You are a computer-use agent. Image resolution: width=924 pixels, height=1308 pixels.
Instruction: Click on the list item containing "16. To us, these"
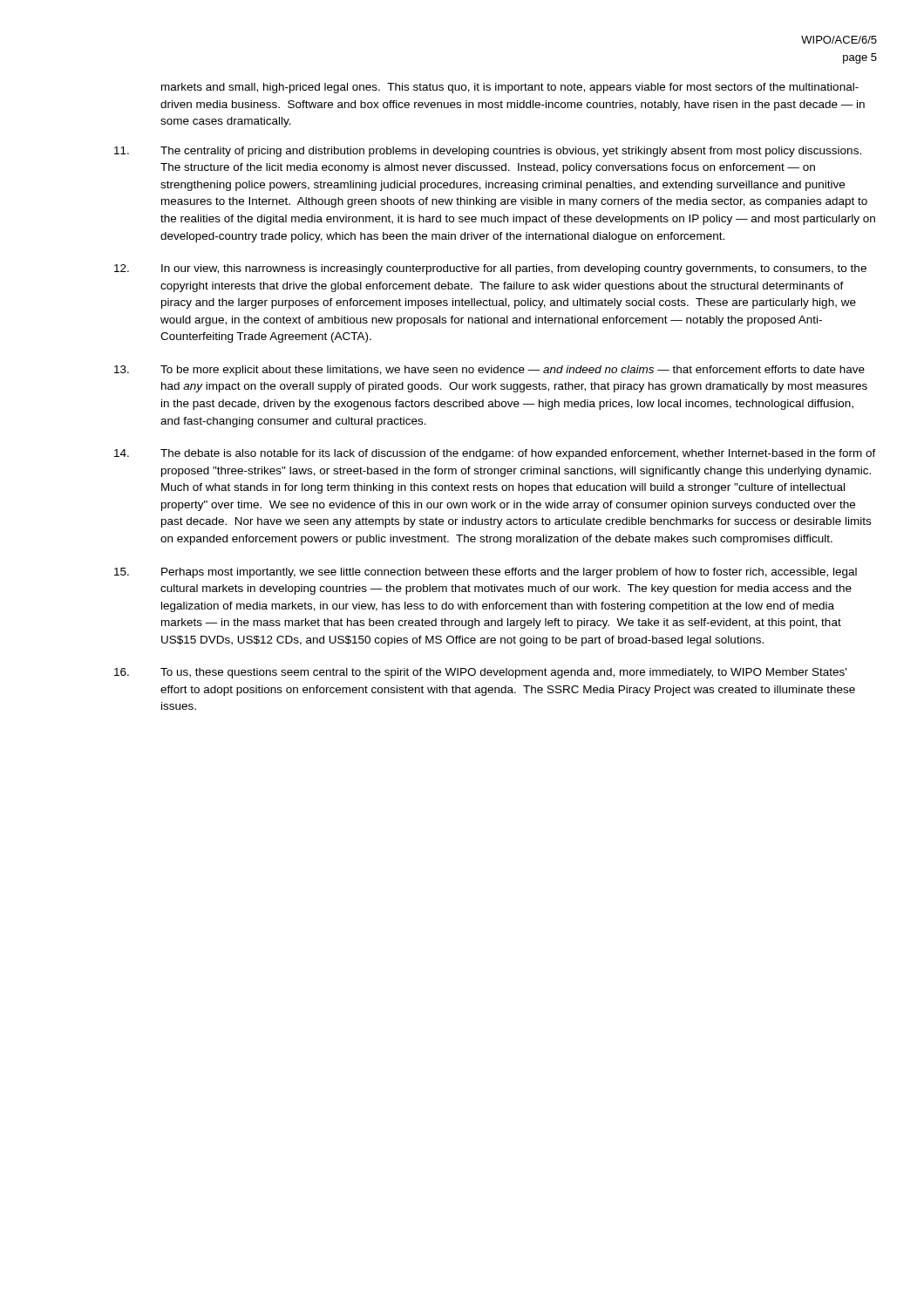495,689
